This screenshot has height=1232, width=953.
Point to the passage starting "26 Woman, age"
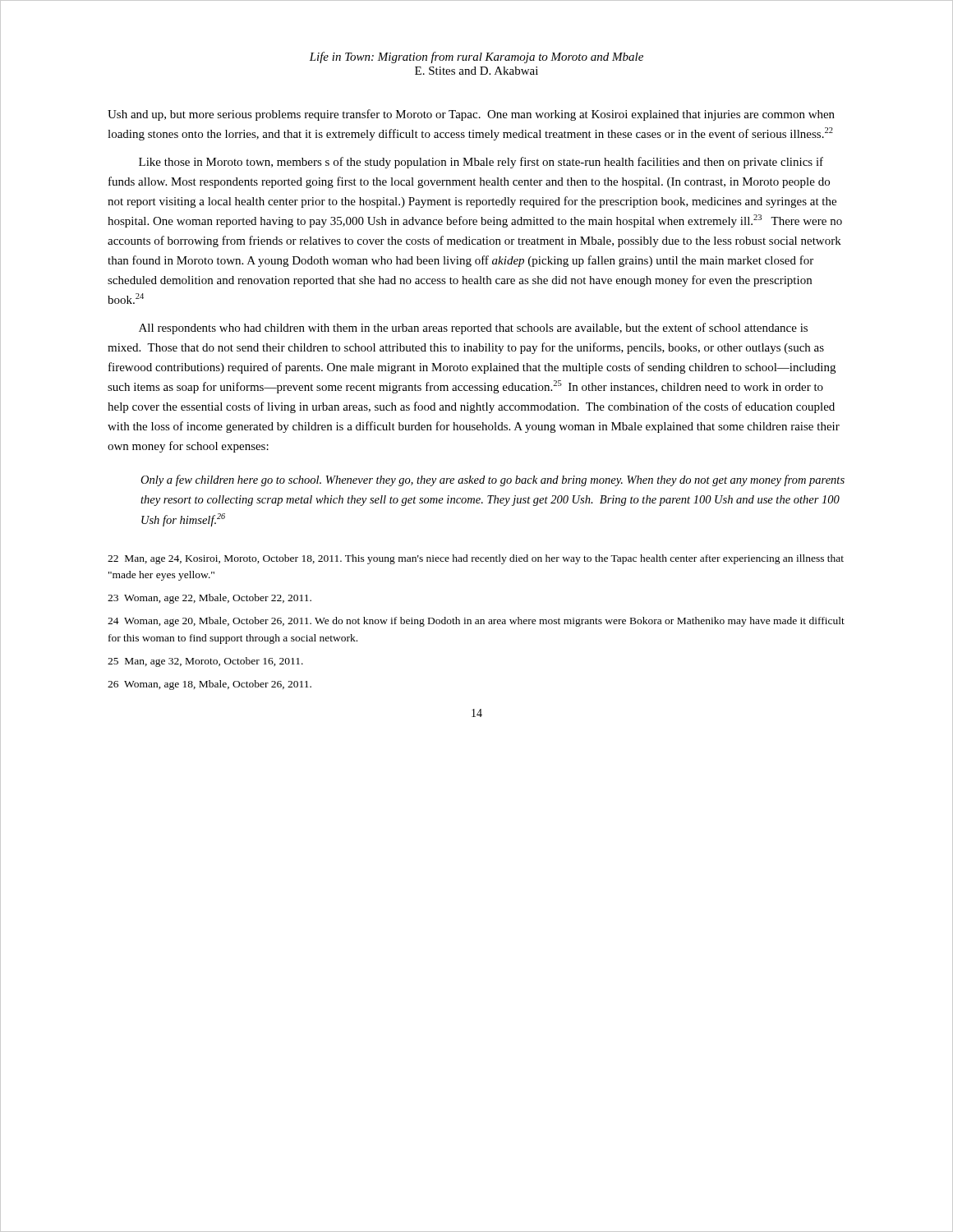point(210,684)
